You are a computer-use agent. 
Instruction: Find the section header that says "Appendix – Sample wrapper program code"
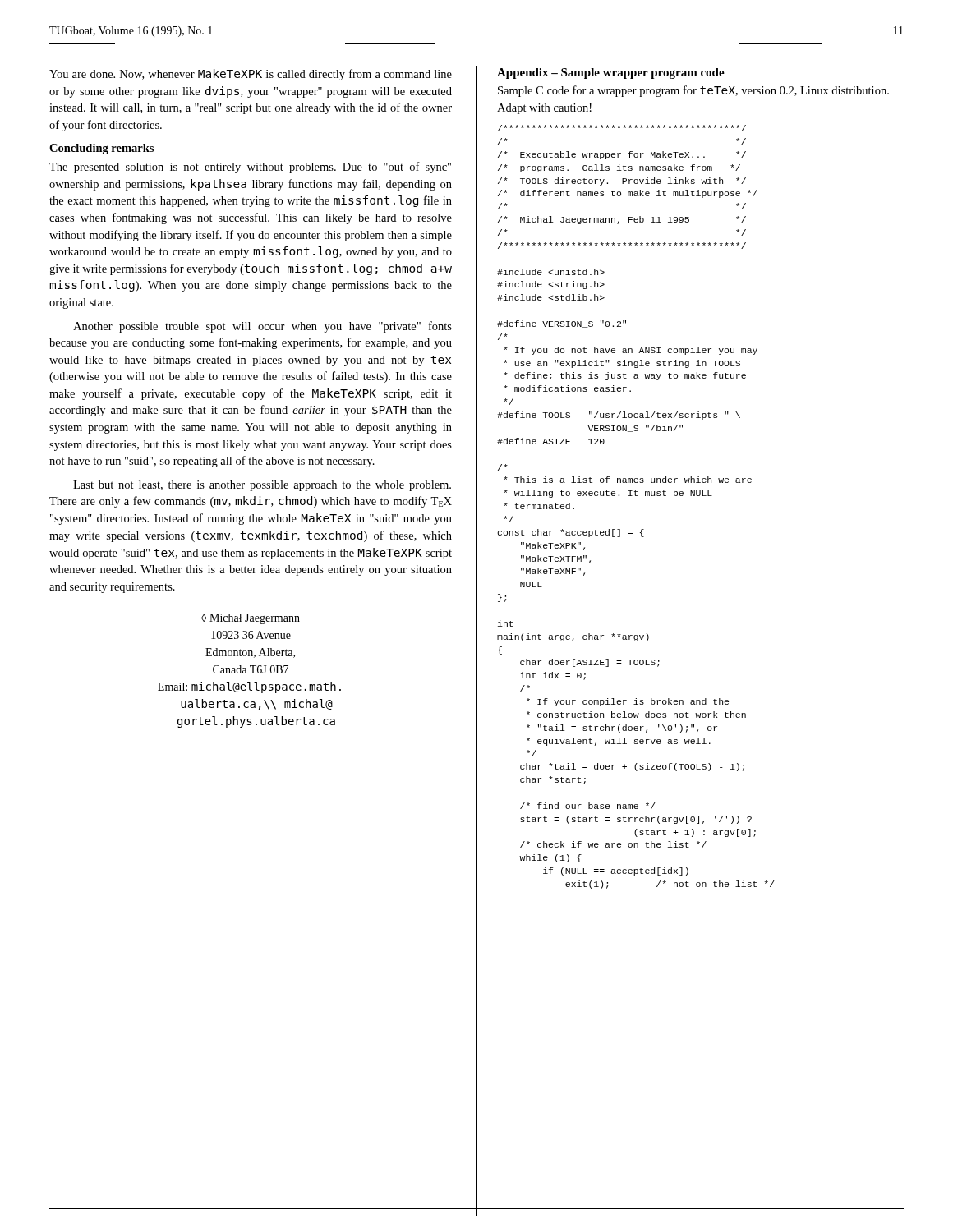[611, 72]
